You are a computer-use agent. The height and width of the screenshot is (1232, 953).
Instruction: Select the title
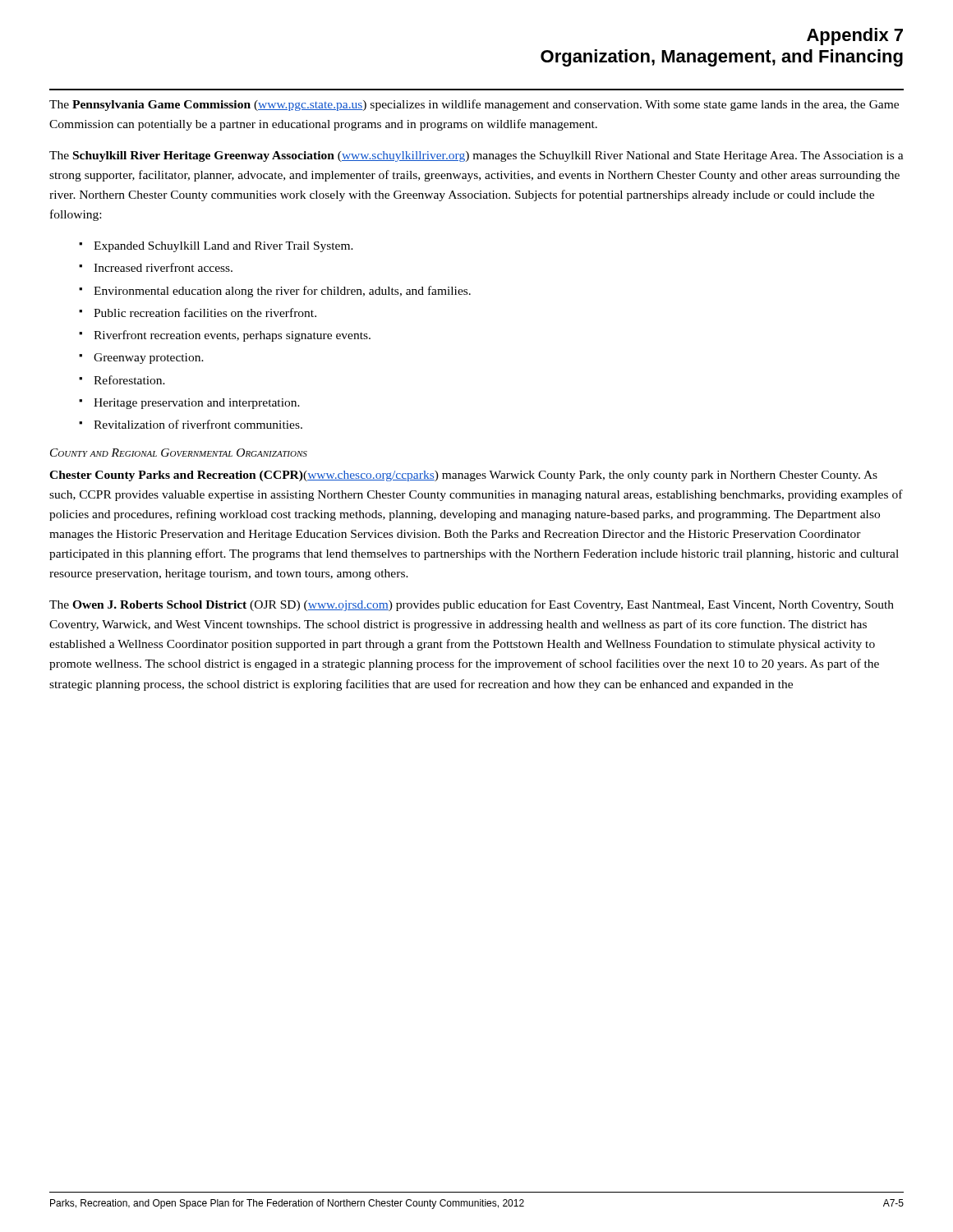(722, 46)
